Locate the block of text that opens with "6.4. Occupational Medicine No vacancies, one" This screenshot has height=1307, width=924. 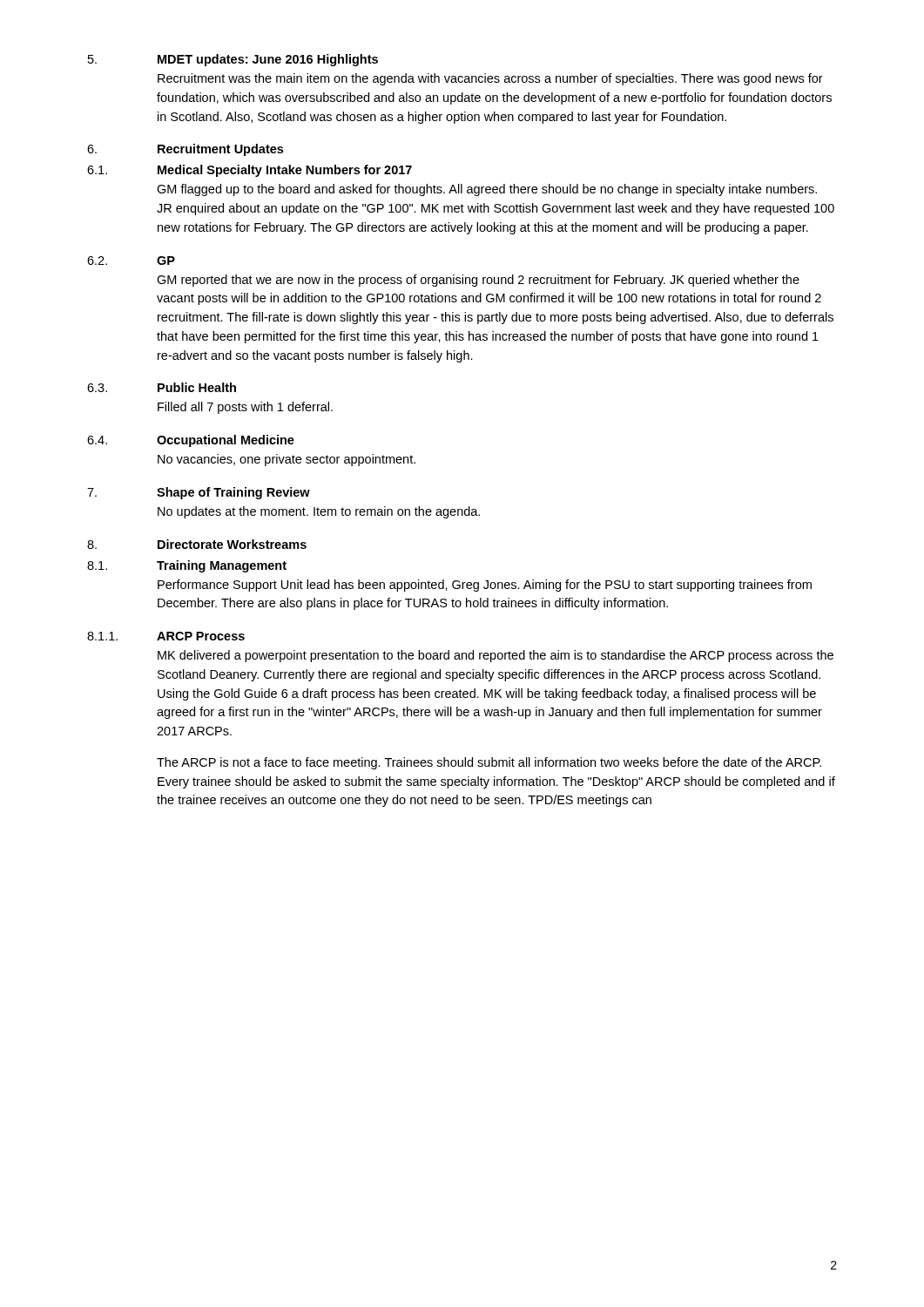191,441
